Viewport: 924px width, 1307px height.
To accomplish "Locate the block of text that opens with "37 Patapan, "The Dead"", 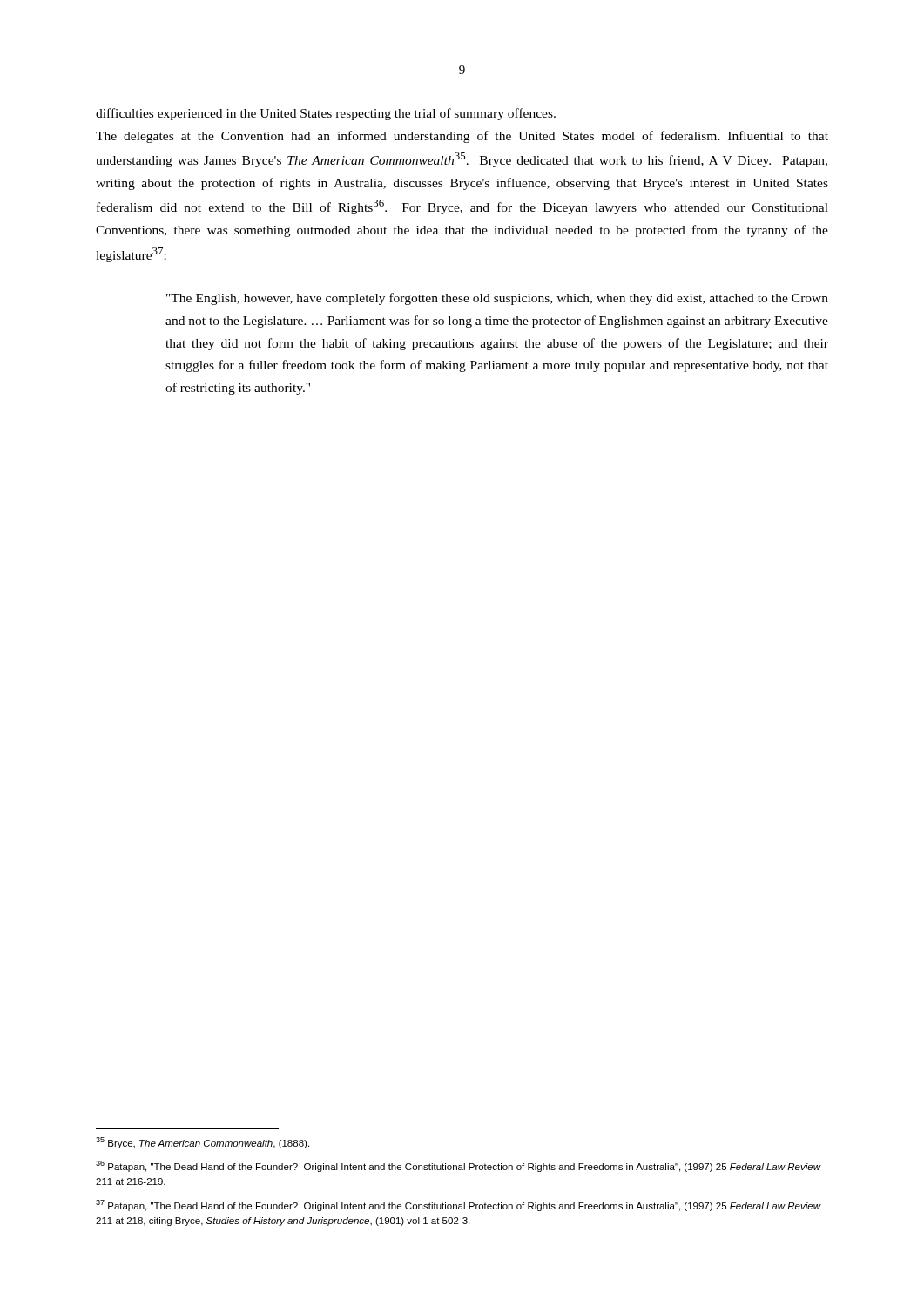I will 458,1212.
